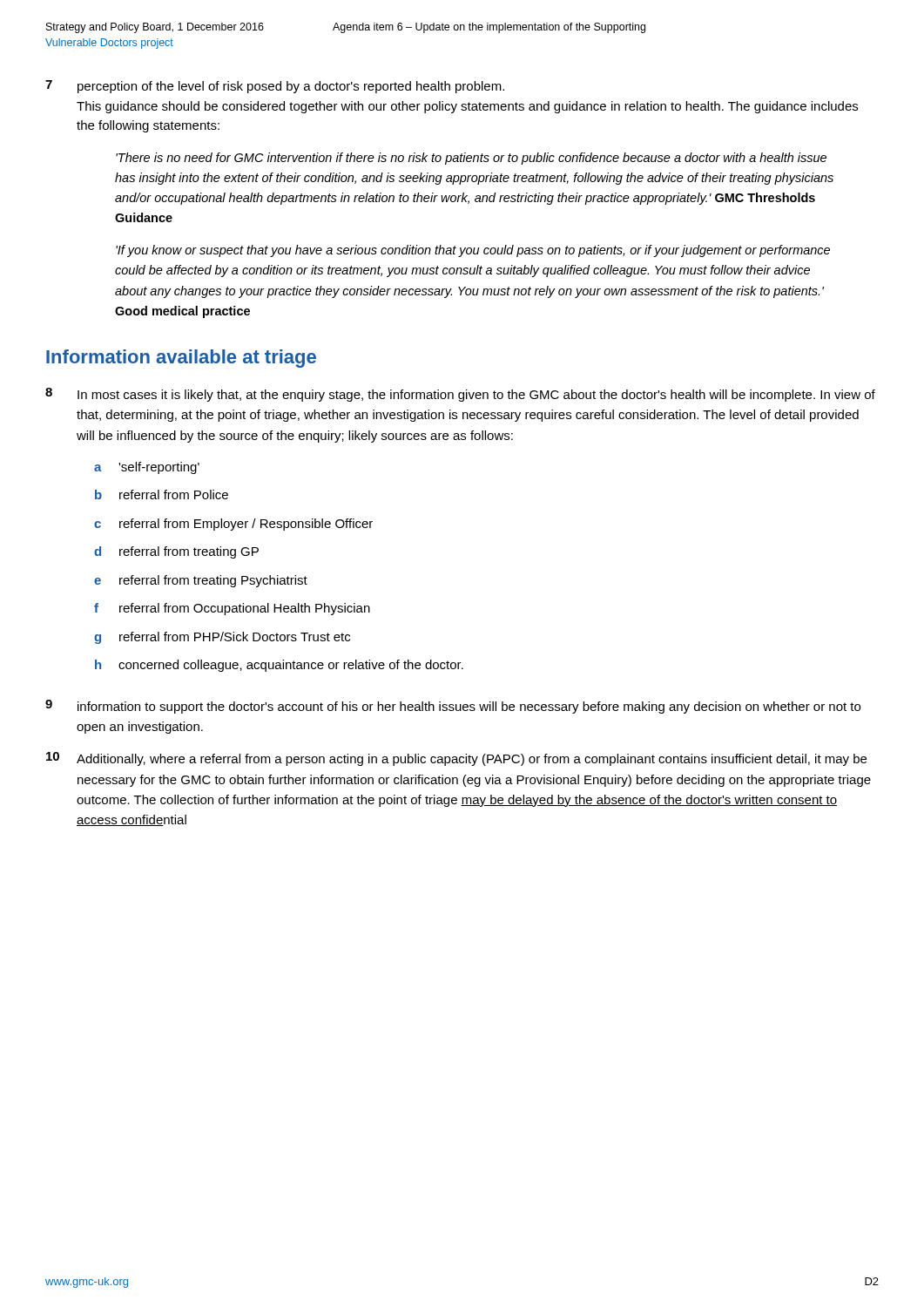Locate the text "c referral from Employer / Responsible Officer"
The width and height of the screenshot is (924, 1307).
click(234, 524)
